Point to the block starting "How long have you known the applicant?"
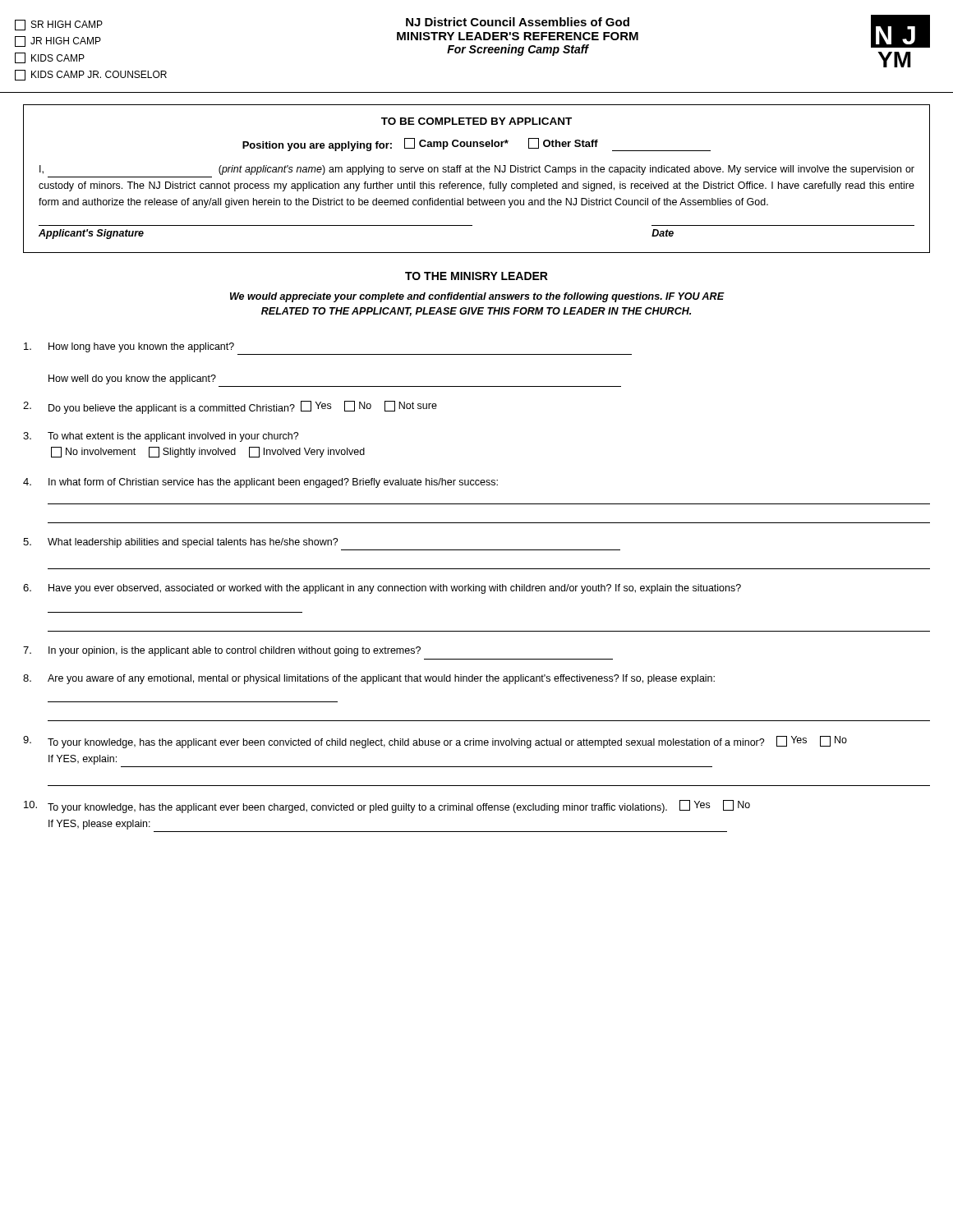Screen dimensions: 1232x953 click(476, 363)
